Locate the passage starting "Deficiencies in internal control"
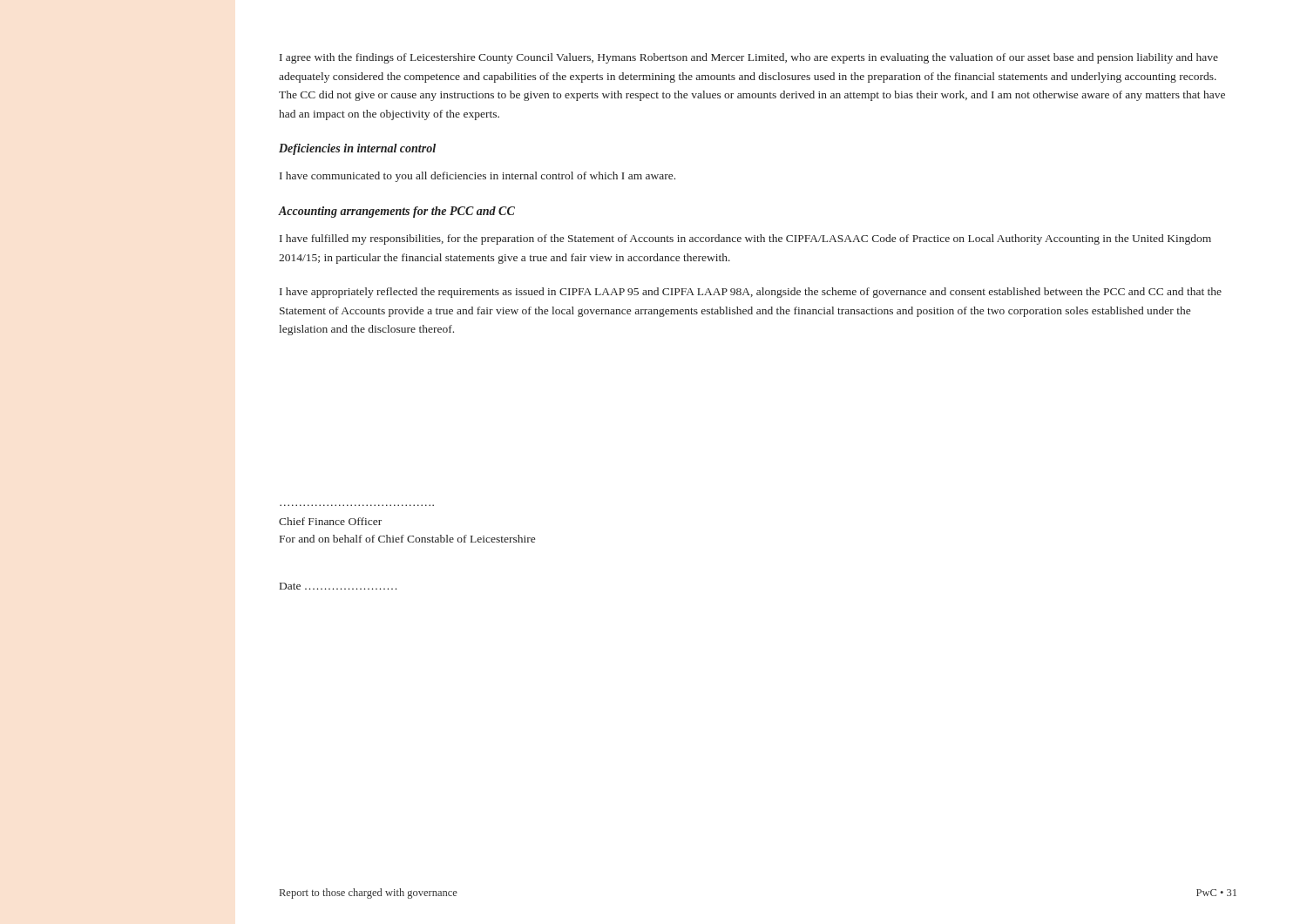The width and height of the screenshot is (1307, 924). pos(357,149)
